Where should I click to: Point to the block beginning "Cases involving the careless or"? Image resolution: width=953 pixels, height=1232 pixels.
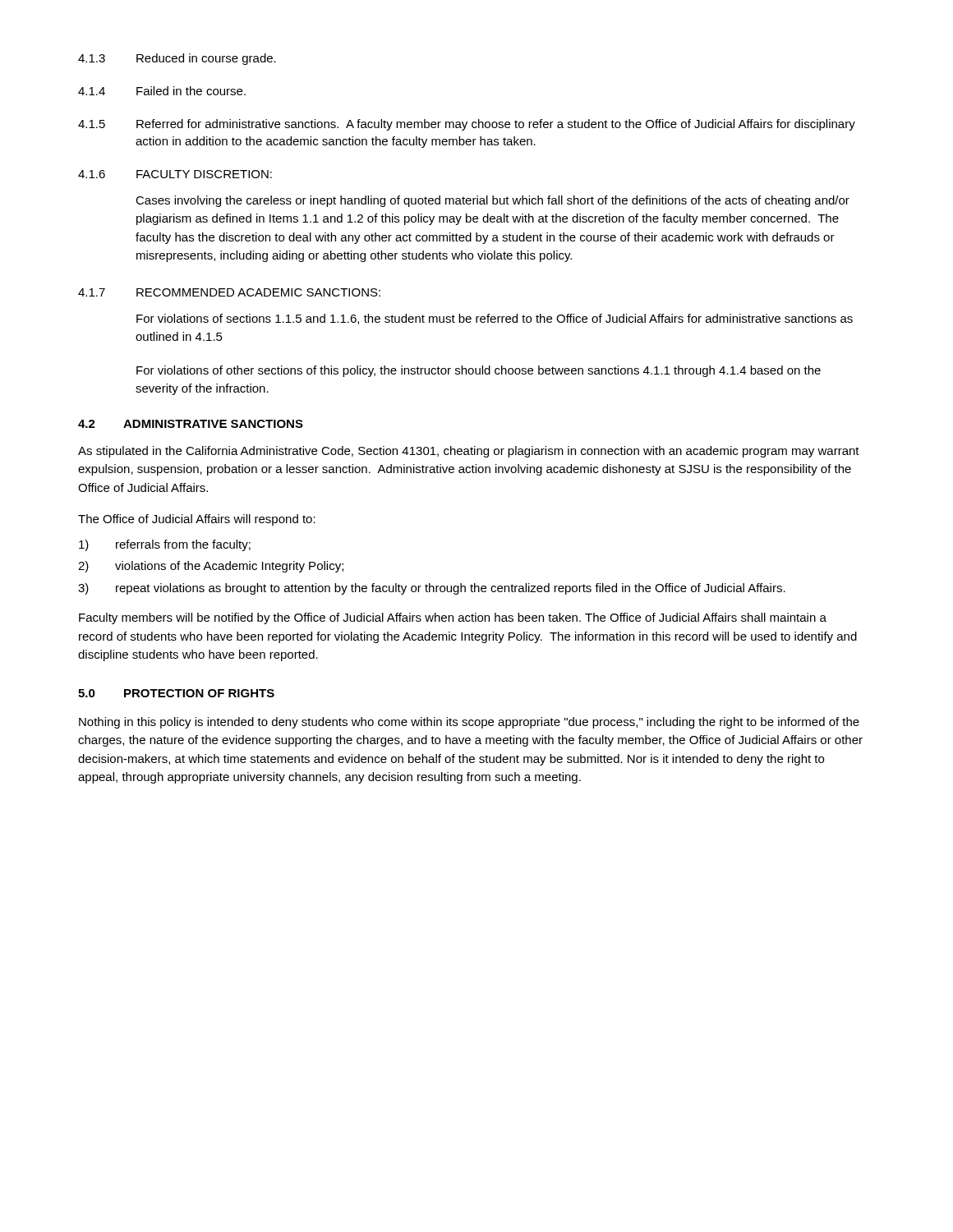[492, 227]
